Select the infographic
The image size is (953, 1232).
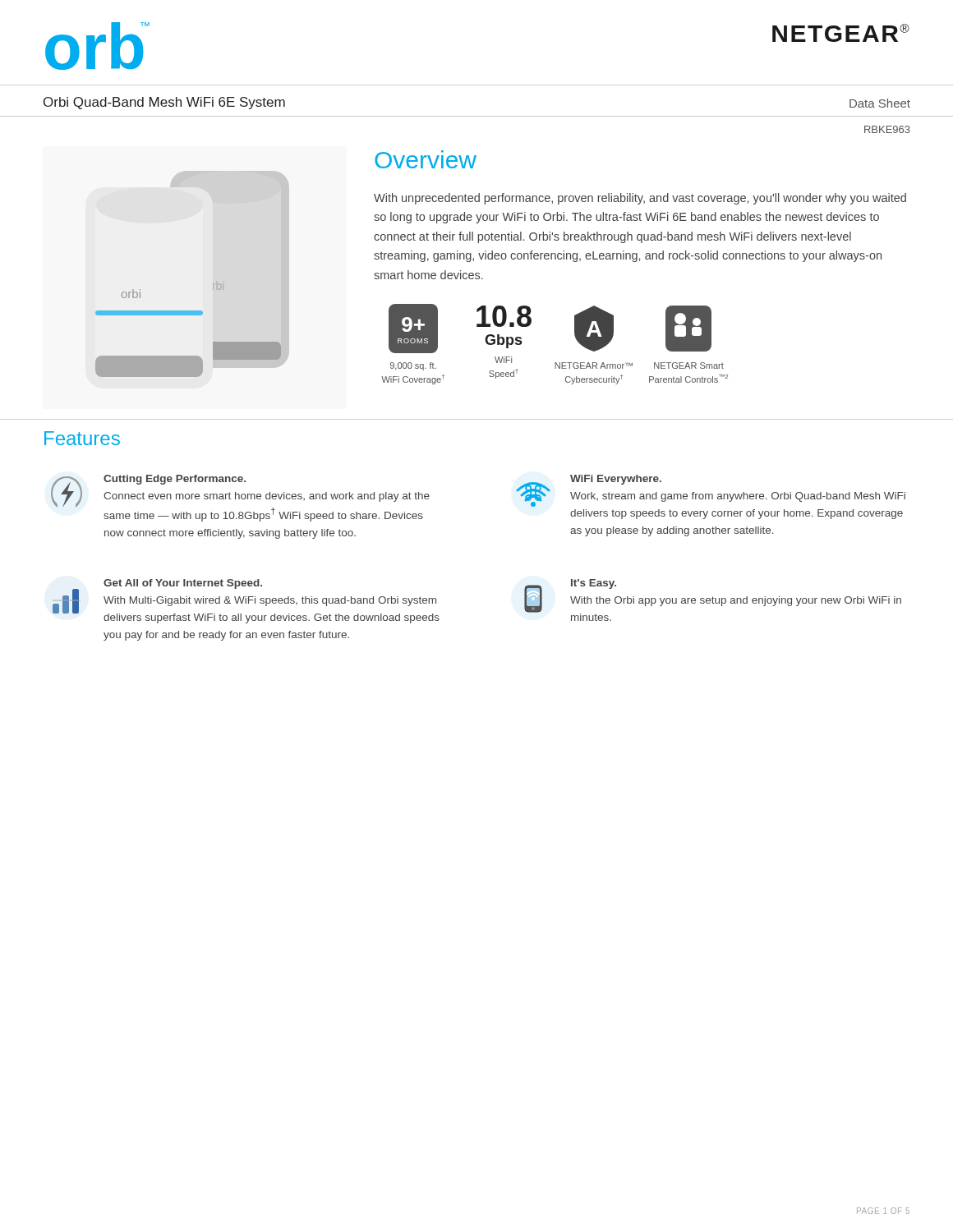click(x=639, y=344)
